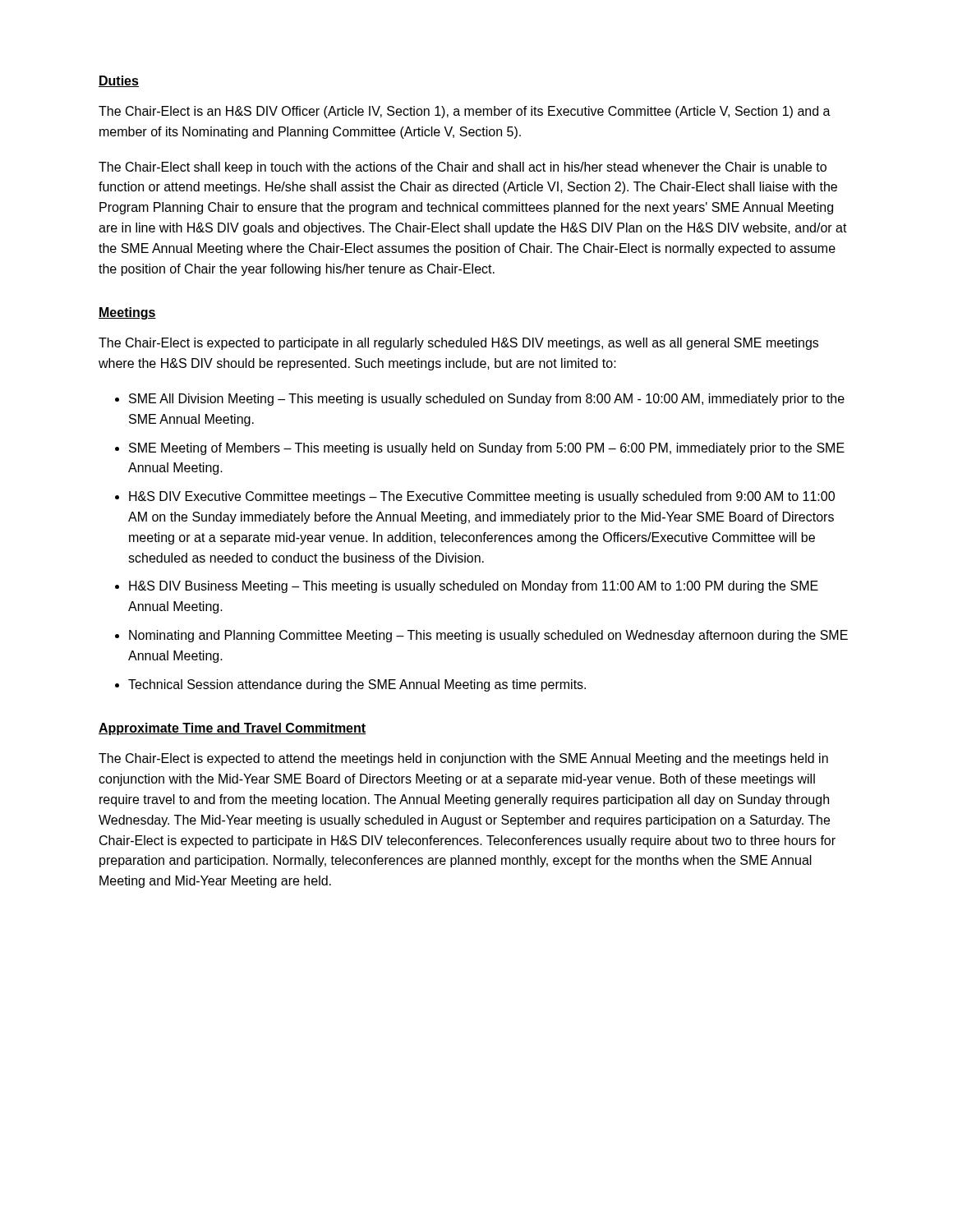Click on the block starting "The Chair-Elect is expected to participate in"
The height and width of the screenshot is (1232, 953).
pyautogui.click(x=459, y=353)
